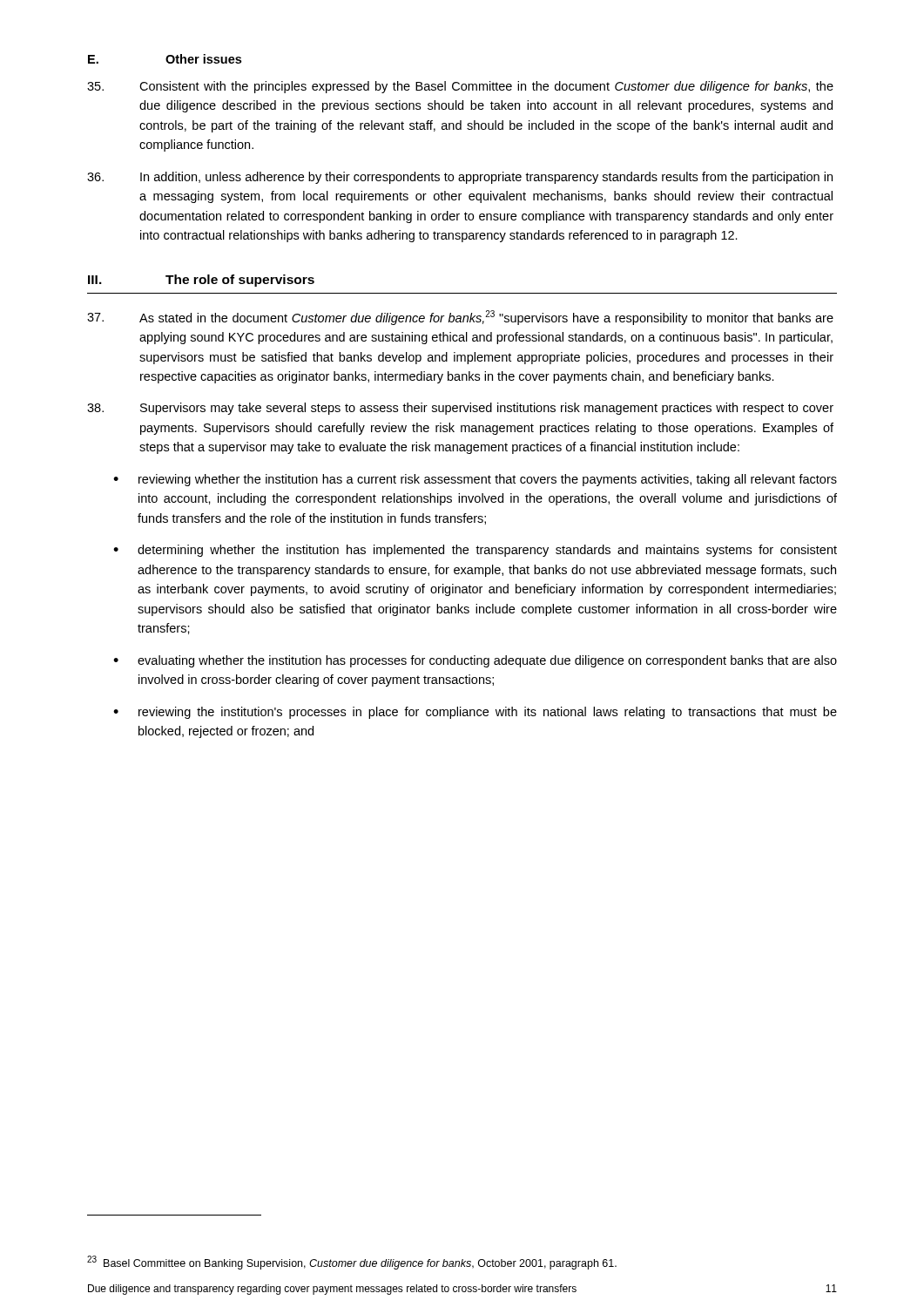This screenshot has height=1307, width=924.
Task: Navigate to the text block starting "Consistent with the principles"
Action: (460, 116)
